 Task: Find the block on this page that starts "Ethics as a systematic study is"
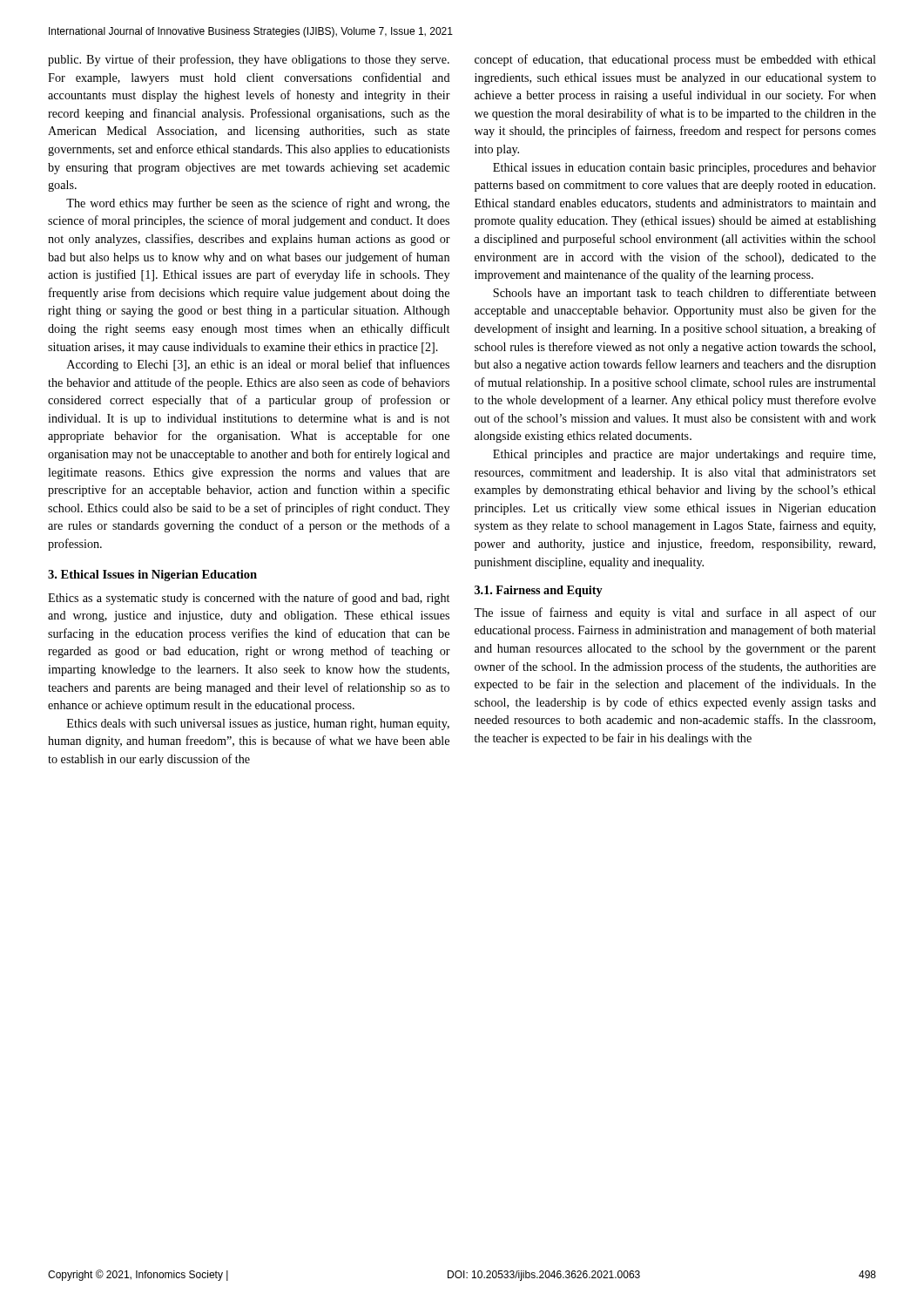point(249,651)
